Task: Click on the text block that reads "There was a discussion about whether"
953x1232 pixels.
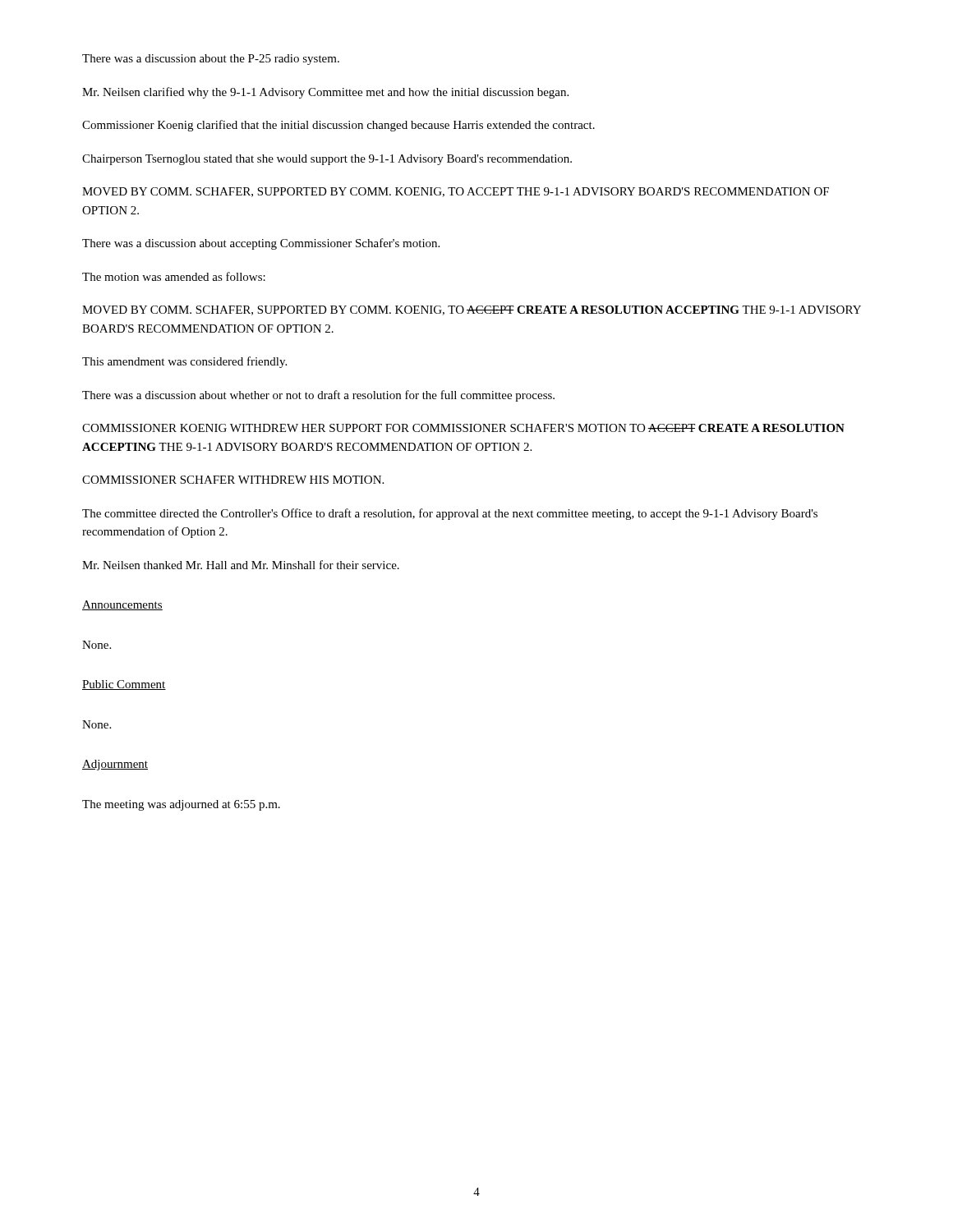Action: (319, 395)
